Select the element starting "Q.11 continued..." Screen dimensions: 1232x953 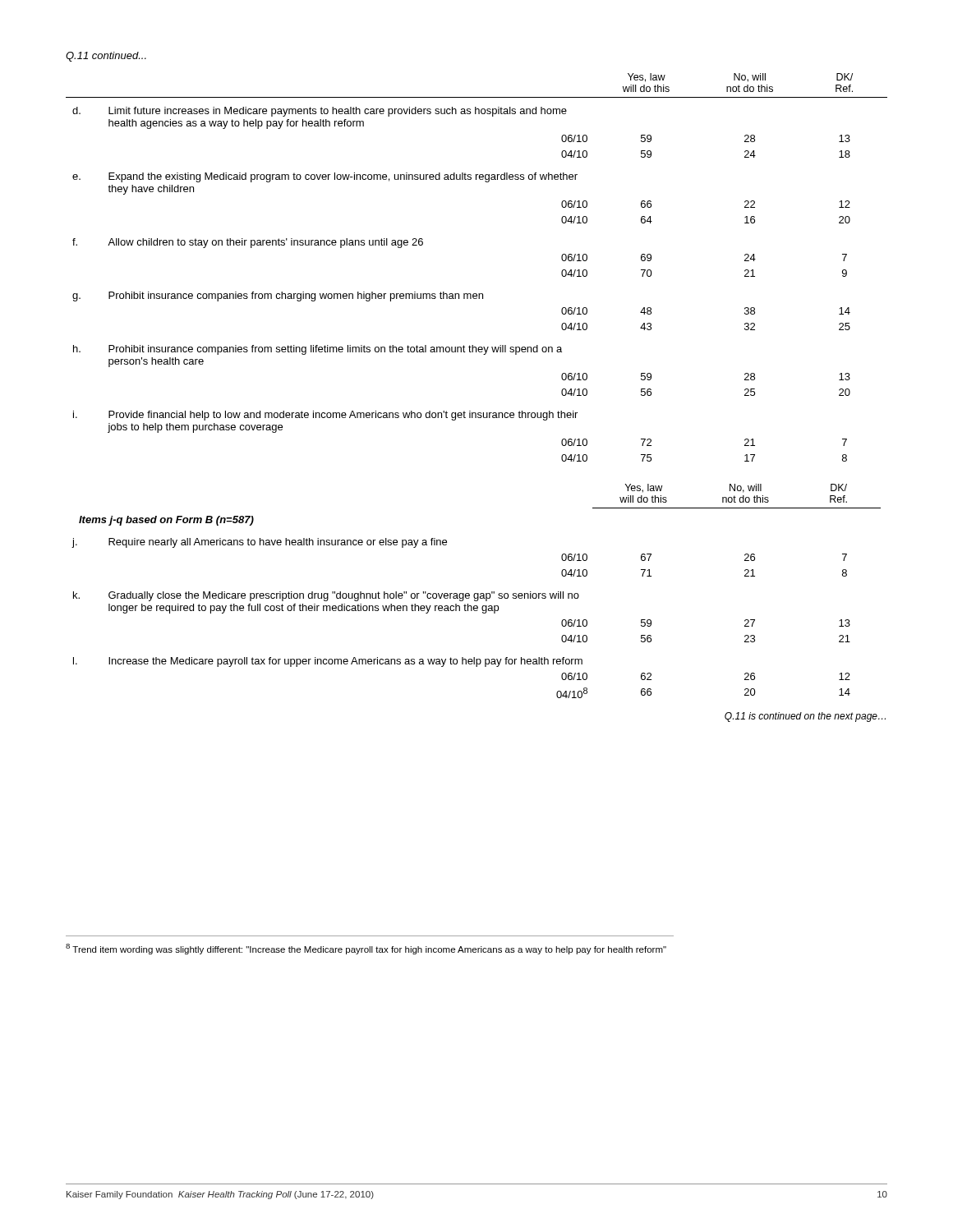tap(106, 55)
